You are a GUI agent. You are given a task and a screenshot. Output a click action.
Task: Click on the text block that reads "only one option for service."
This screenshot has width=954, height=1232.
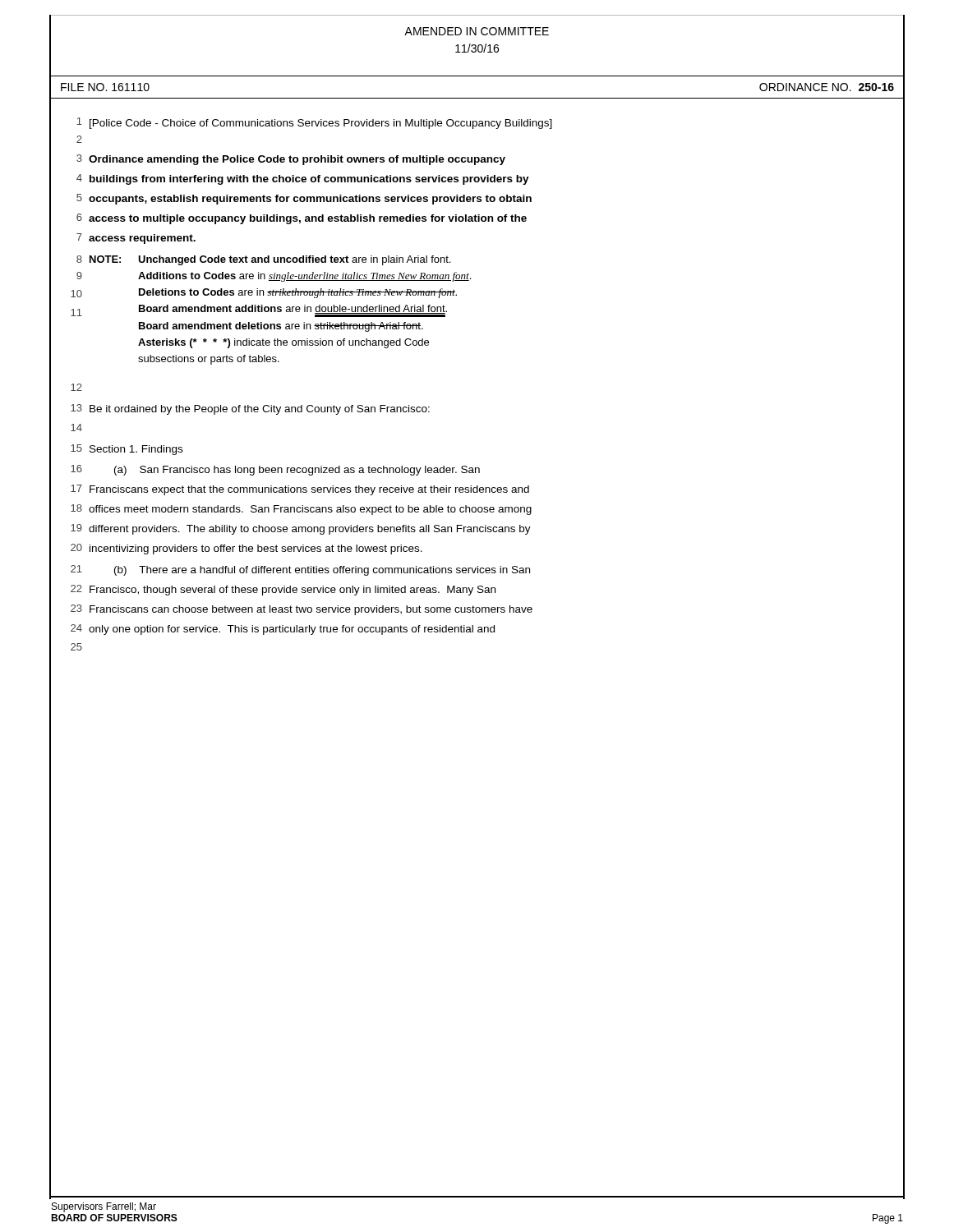point(292,629)
